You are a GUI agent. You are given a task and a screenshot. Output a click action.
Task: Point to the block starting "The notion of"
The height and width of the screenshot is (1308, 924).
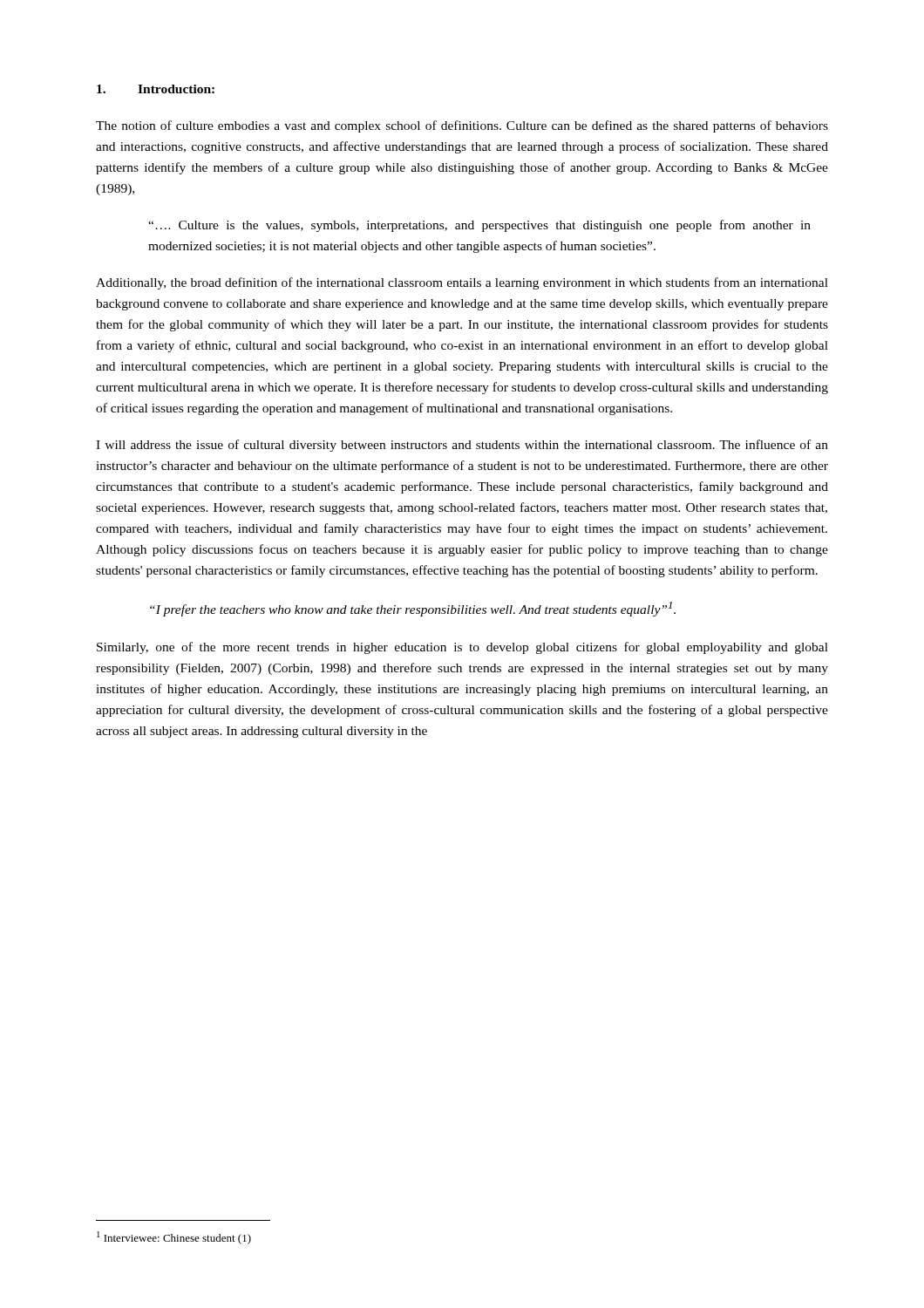[462, 157]
